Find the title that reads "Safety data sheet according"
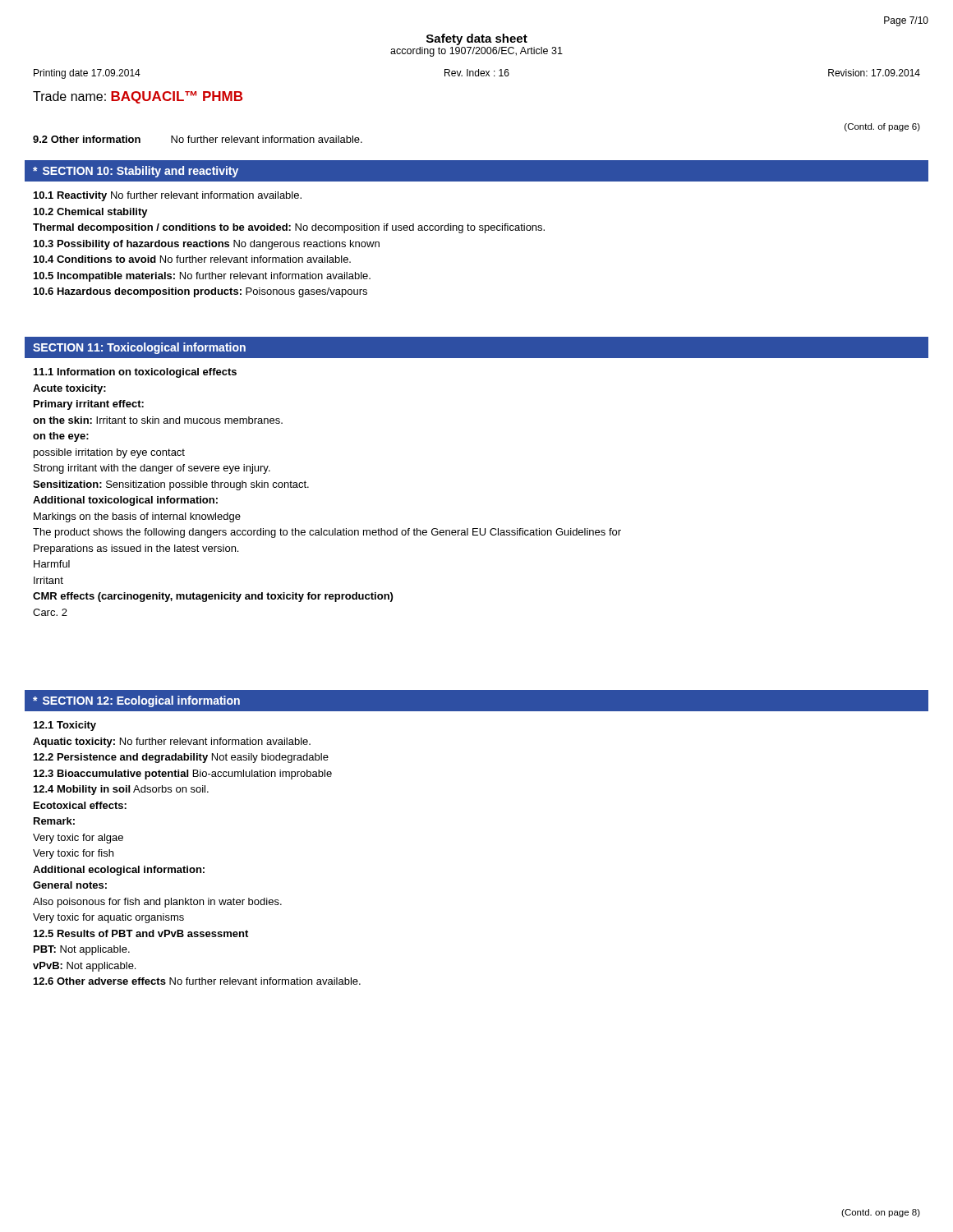This screenshot has height=1232, width=953. click(476, 44)
